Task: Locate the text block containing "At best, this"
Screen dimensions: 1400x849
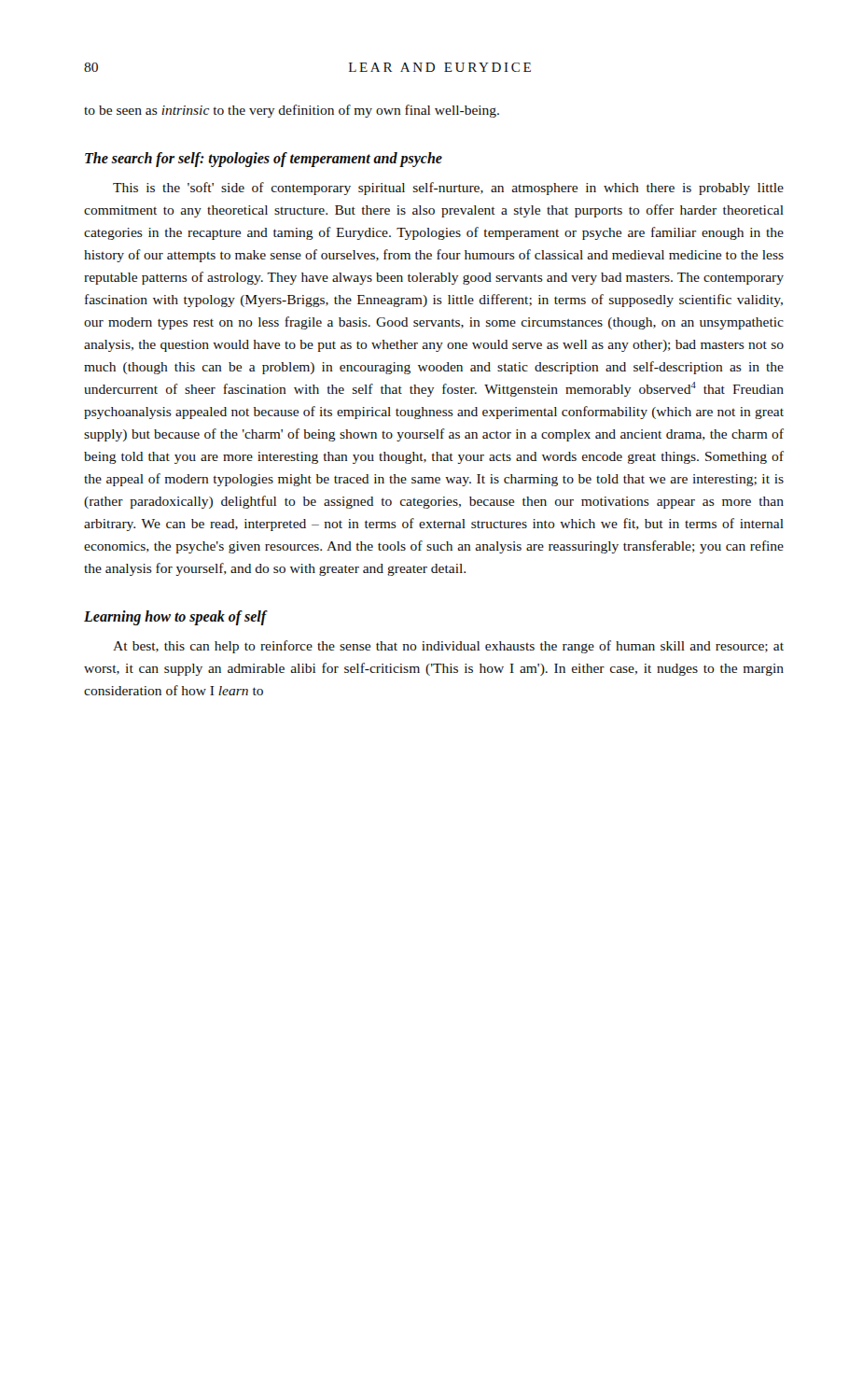Action: click(434, 668)
